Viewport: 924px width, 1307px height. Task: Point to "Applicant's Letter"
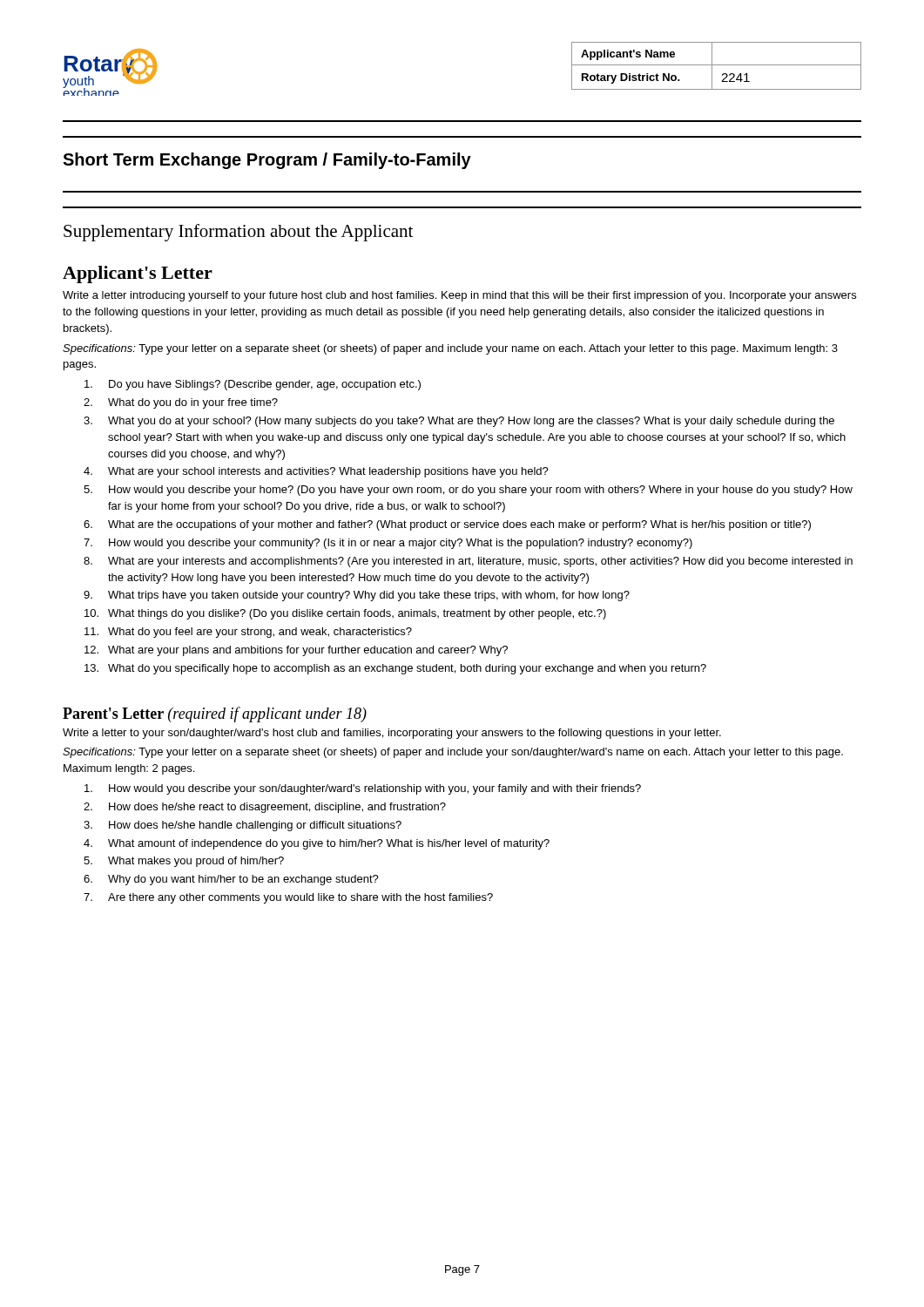[138, 274]
